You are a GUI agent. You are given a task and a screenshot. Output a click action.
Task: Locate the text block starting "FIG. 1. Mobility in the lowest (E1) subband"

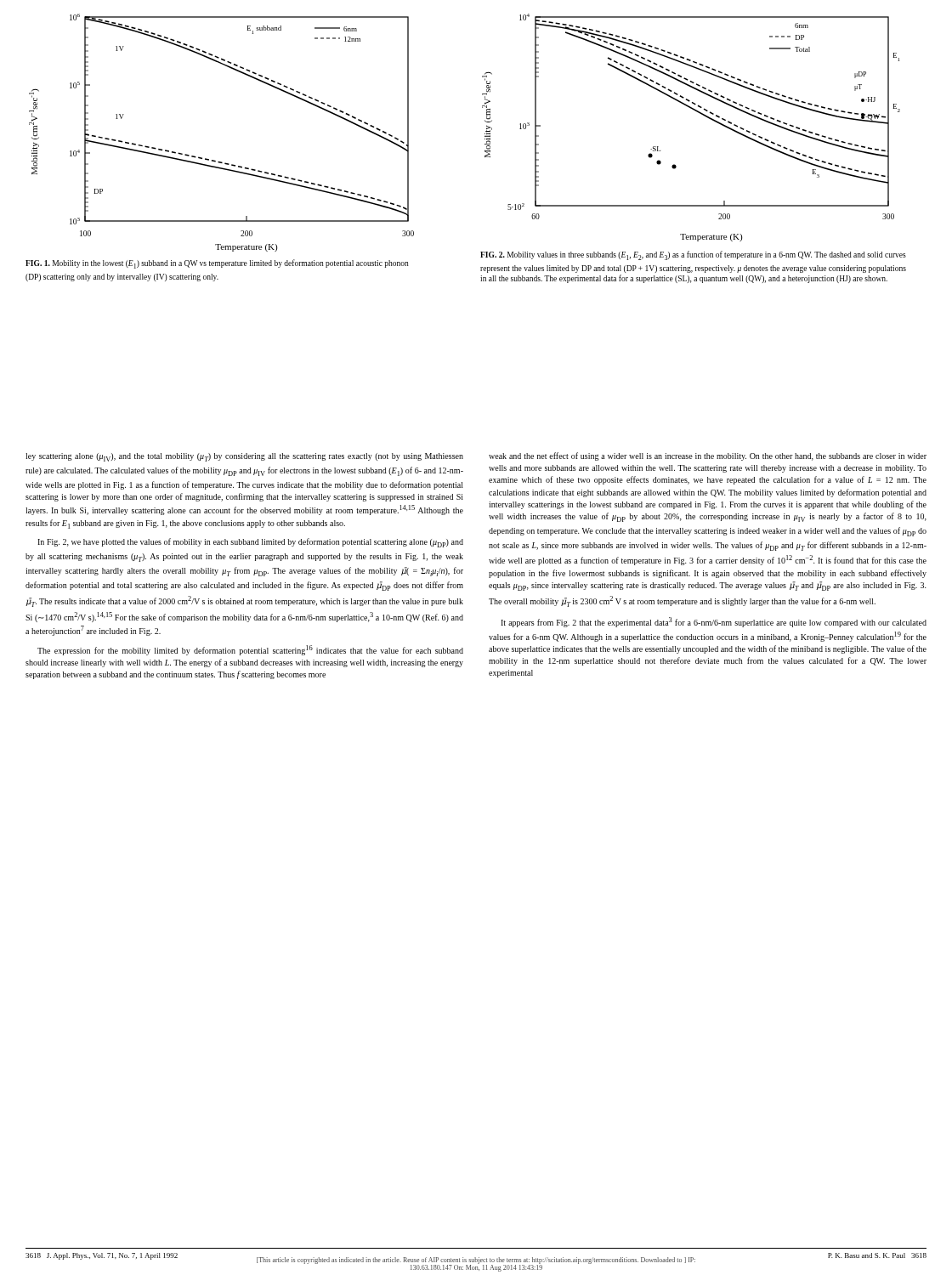(217, 270)
